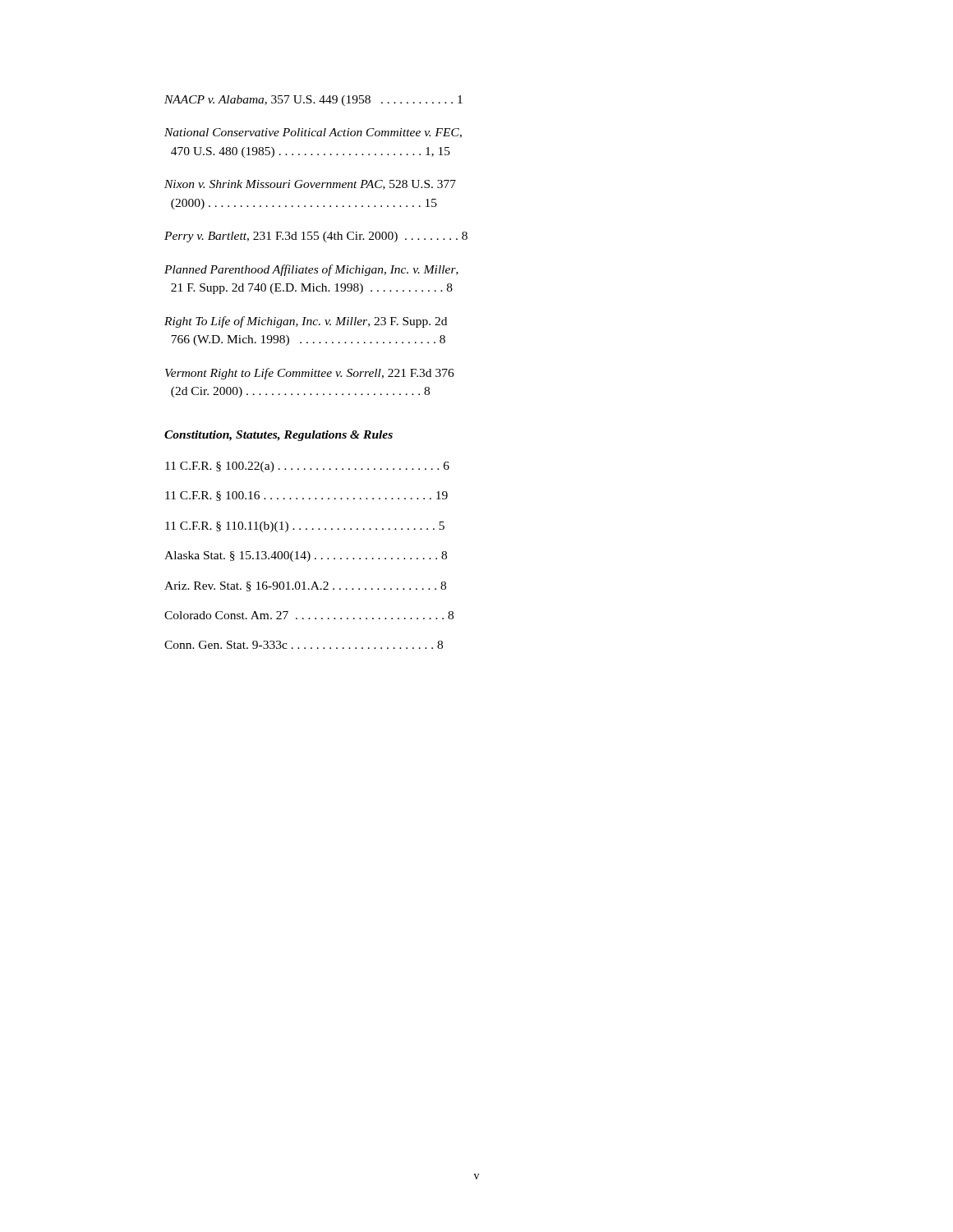
Task: Point to the passage starting "Nixon v. Shrink Missouri"
Action: click(x=310, y=185)
